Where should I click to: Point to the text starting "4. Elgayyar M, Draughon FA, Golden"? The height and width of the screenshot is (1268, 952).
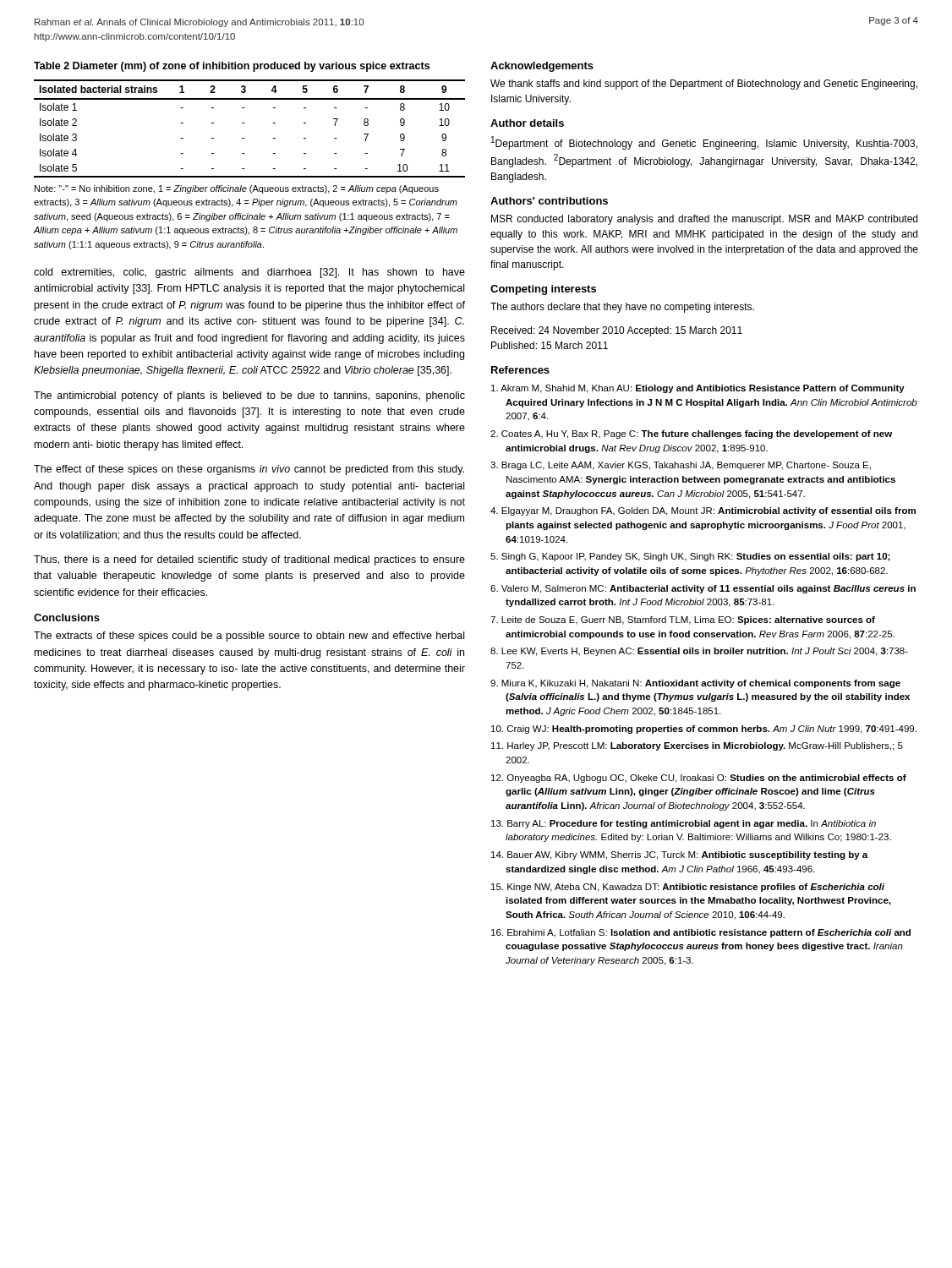coord(703,525)
